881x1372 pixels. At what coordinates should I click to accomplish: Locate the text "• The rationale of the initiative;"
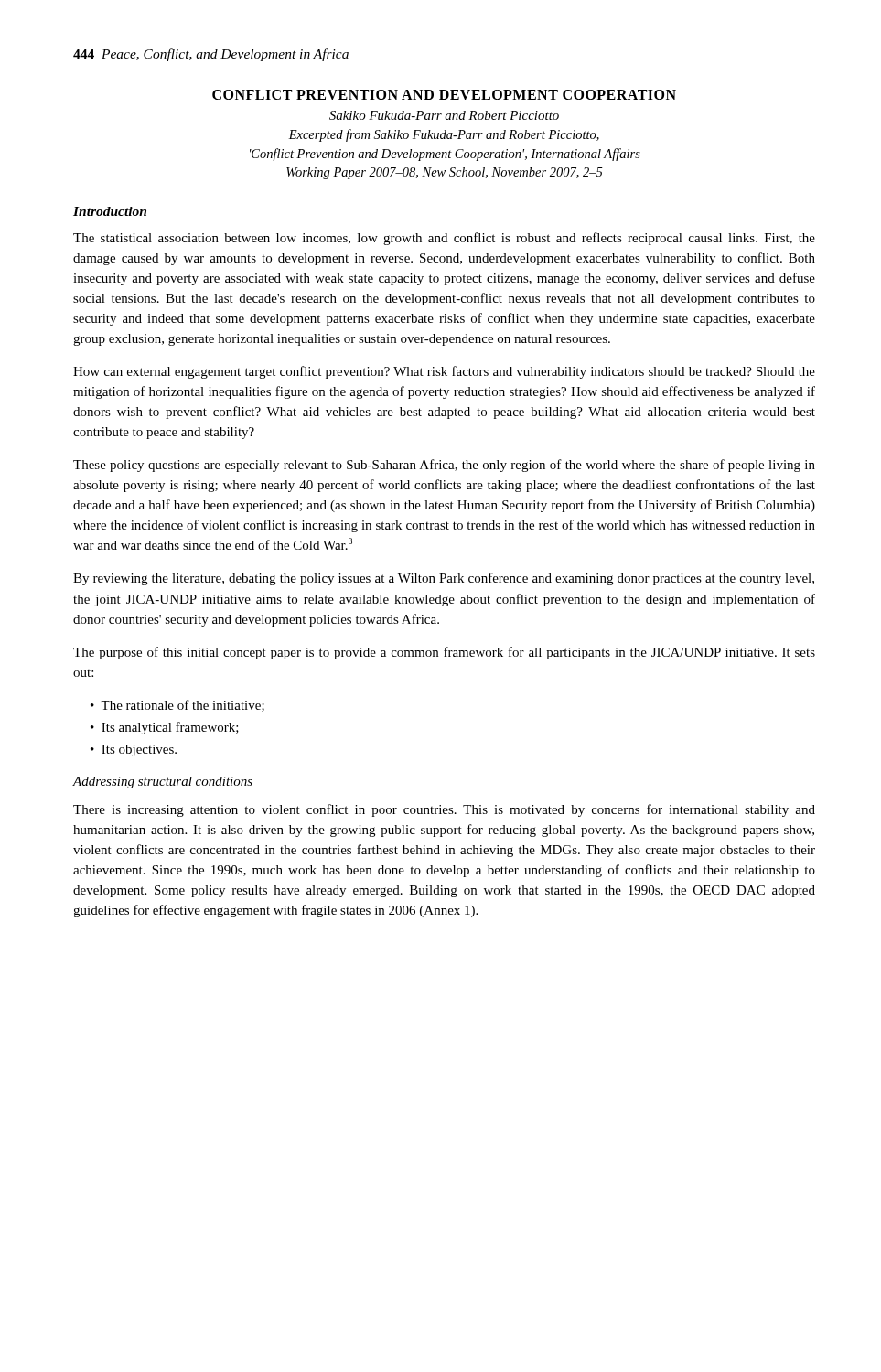click(x=177, y=705)
